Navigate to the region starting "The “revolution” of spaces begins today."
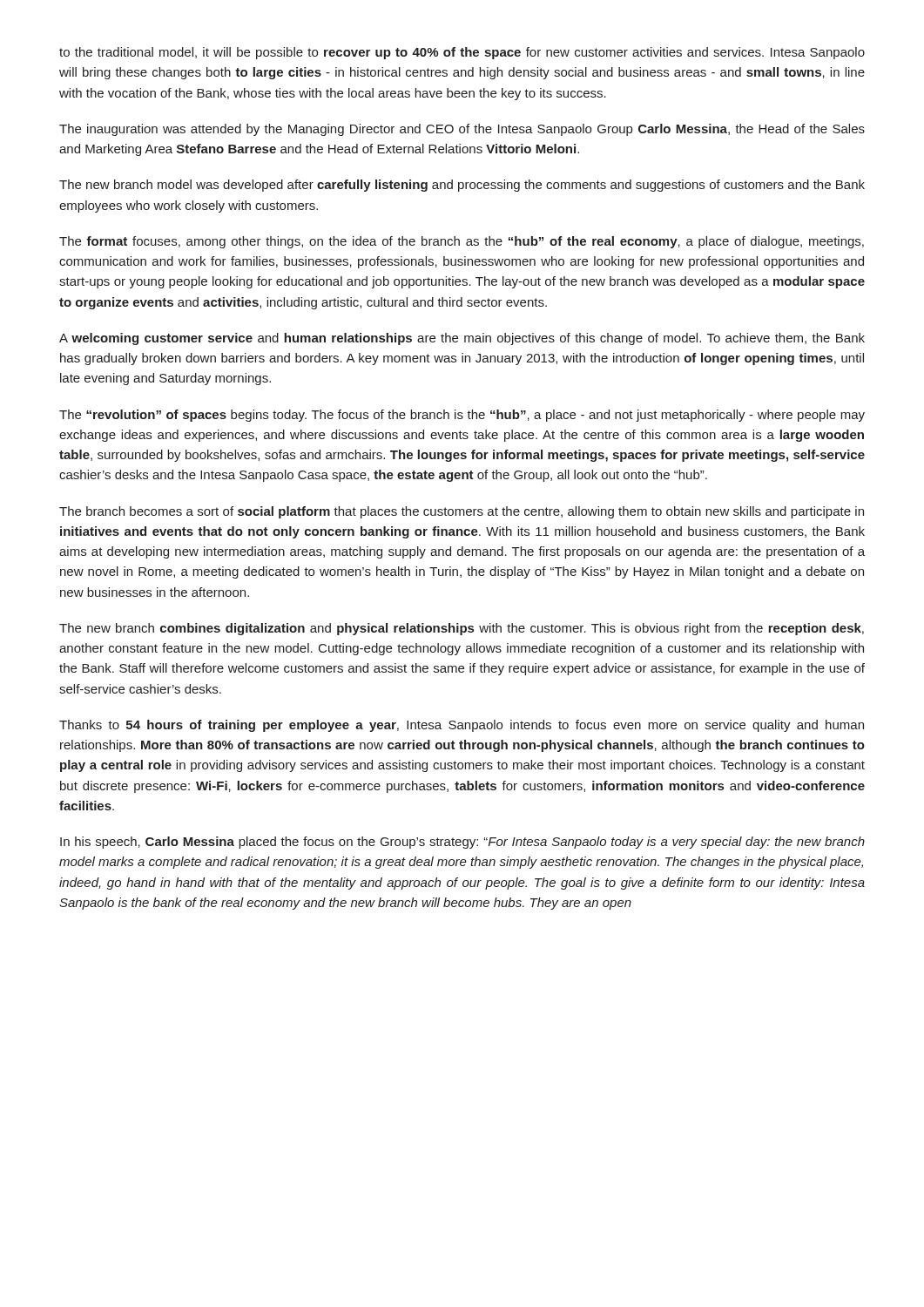 pos(462,444)
